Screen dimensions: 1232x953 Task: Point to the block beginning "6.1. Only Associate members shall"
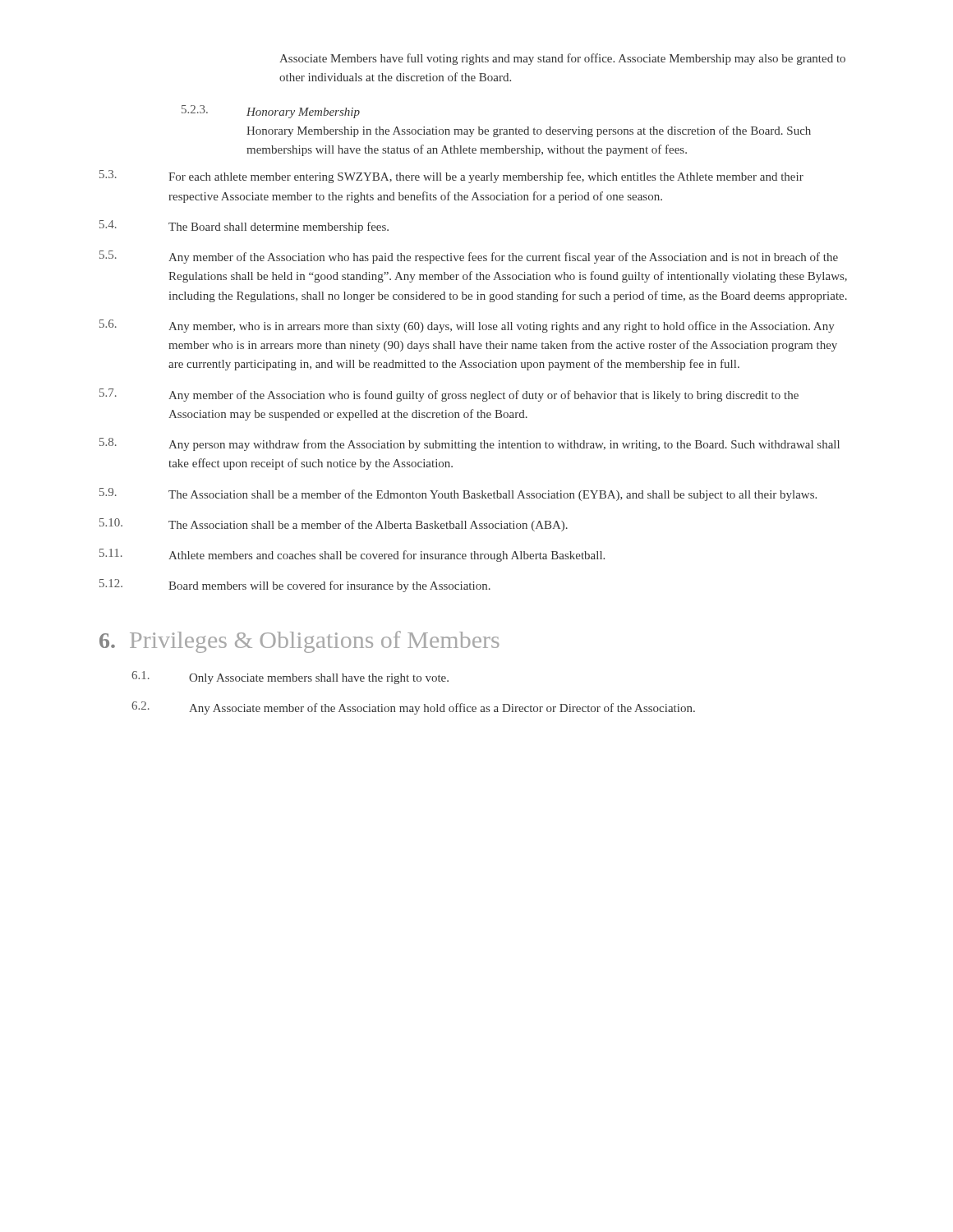click(x=290, y=678)
